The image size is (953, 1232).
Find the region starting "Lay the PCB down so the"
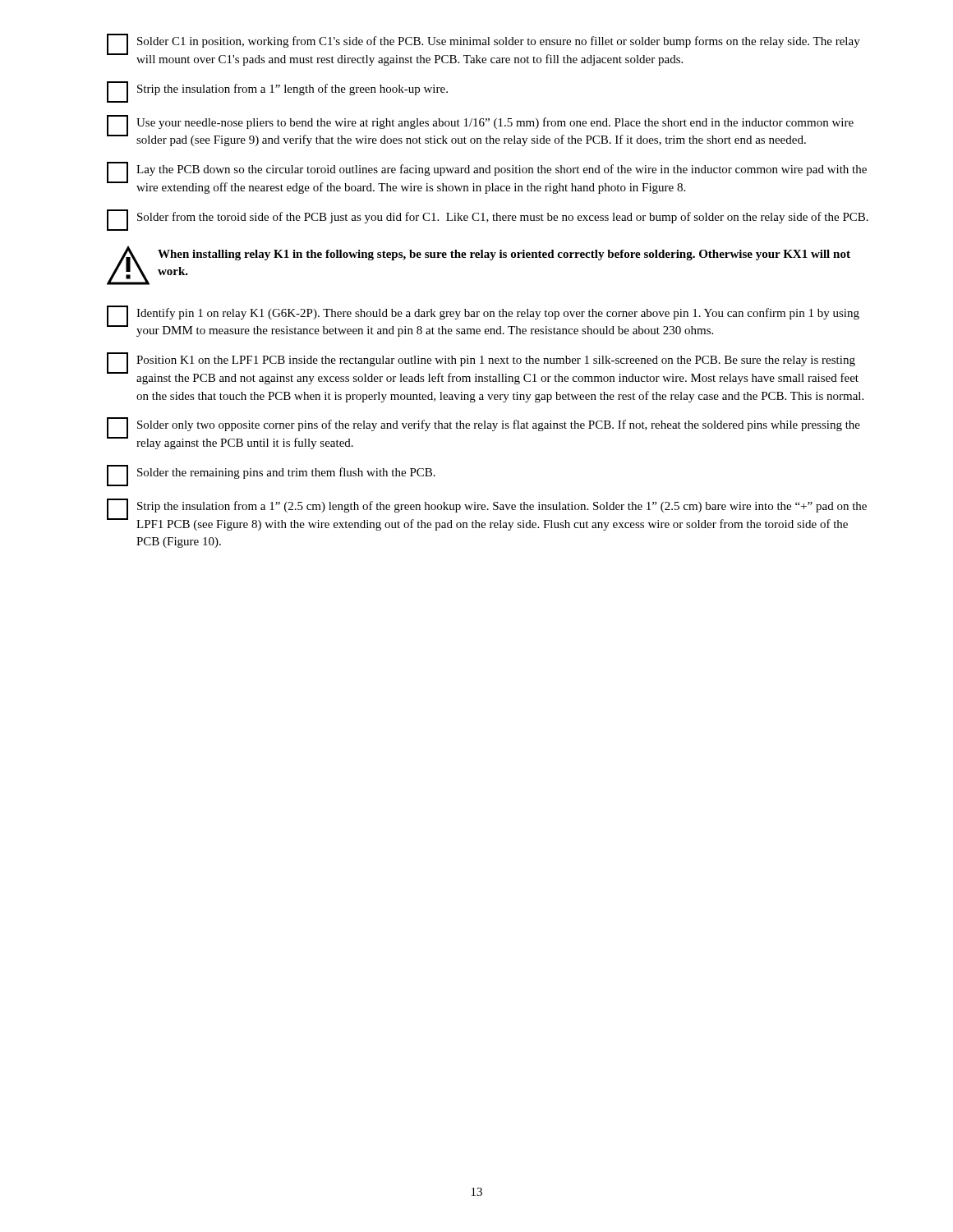[489, 179]
